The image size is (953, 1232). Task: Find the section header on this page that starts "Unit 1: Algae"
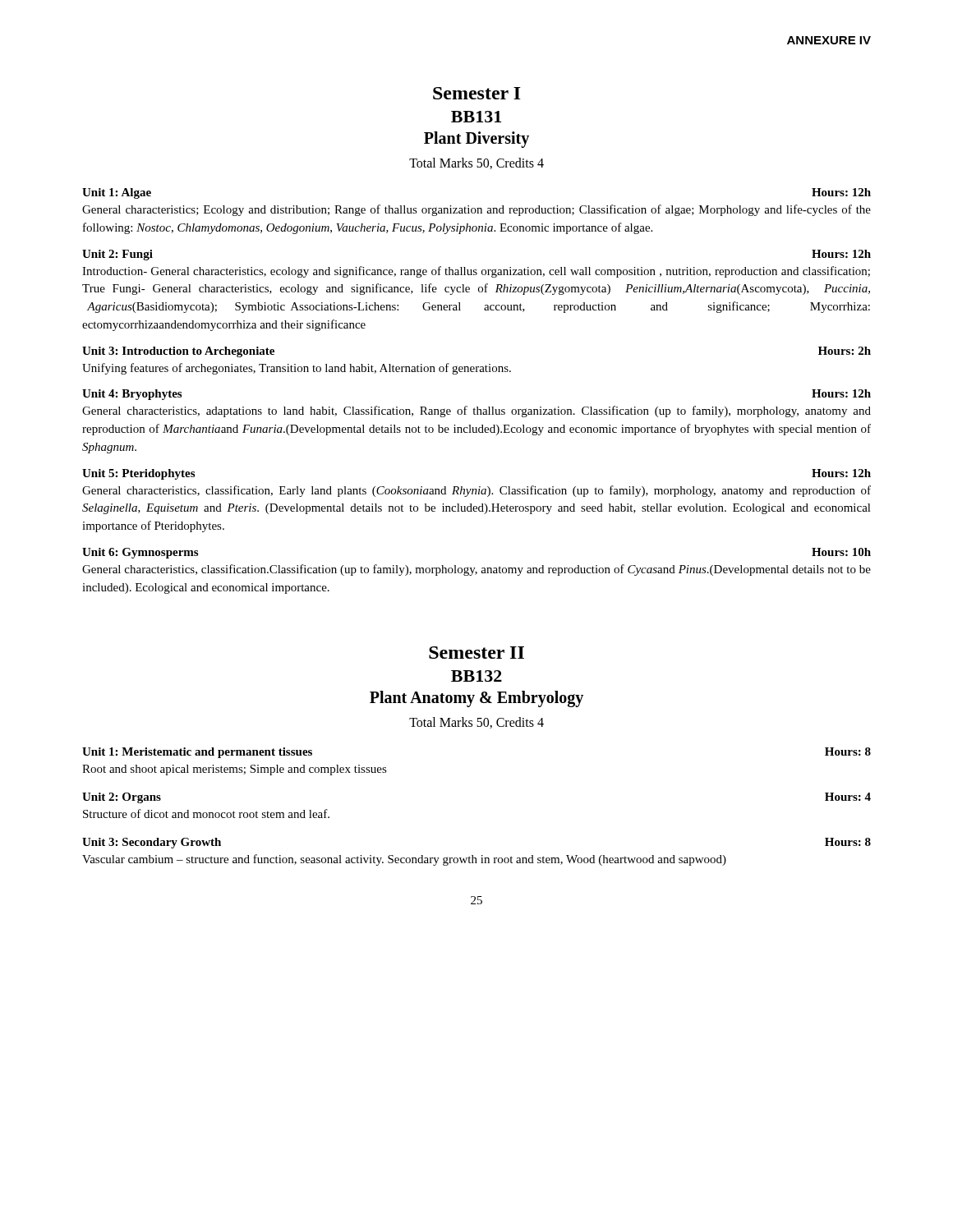click(x=116, y=193)
